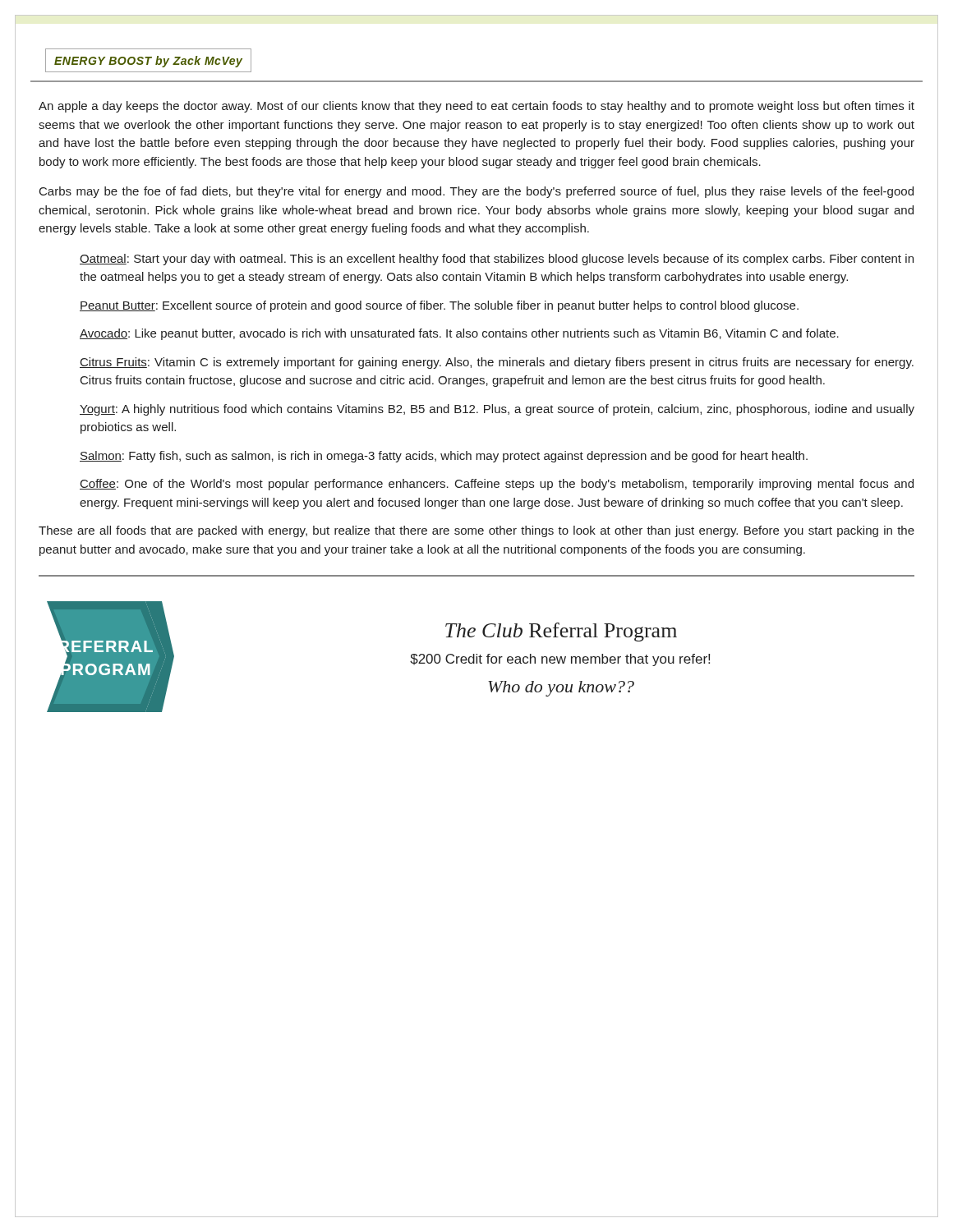Find the text block that says "An apple a day keeps the doctor"

(x=476, y=133)
